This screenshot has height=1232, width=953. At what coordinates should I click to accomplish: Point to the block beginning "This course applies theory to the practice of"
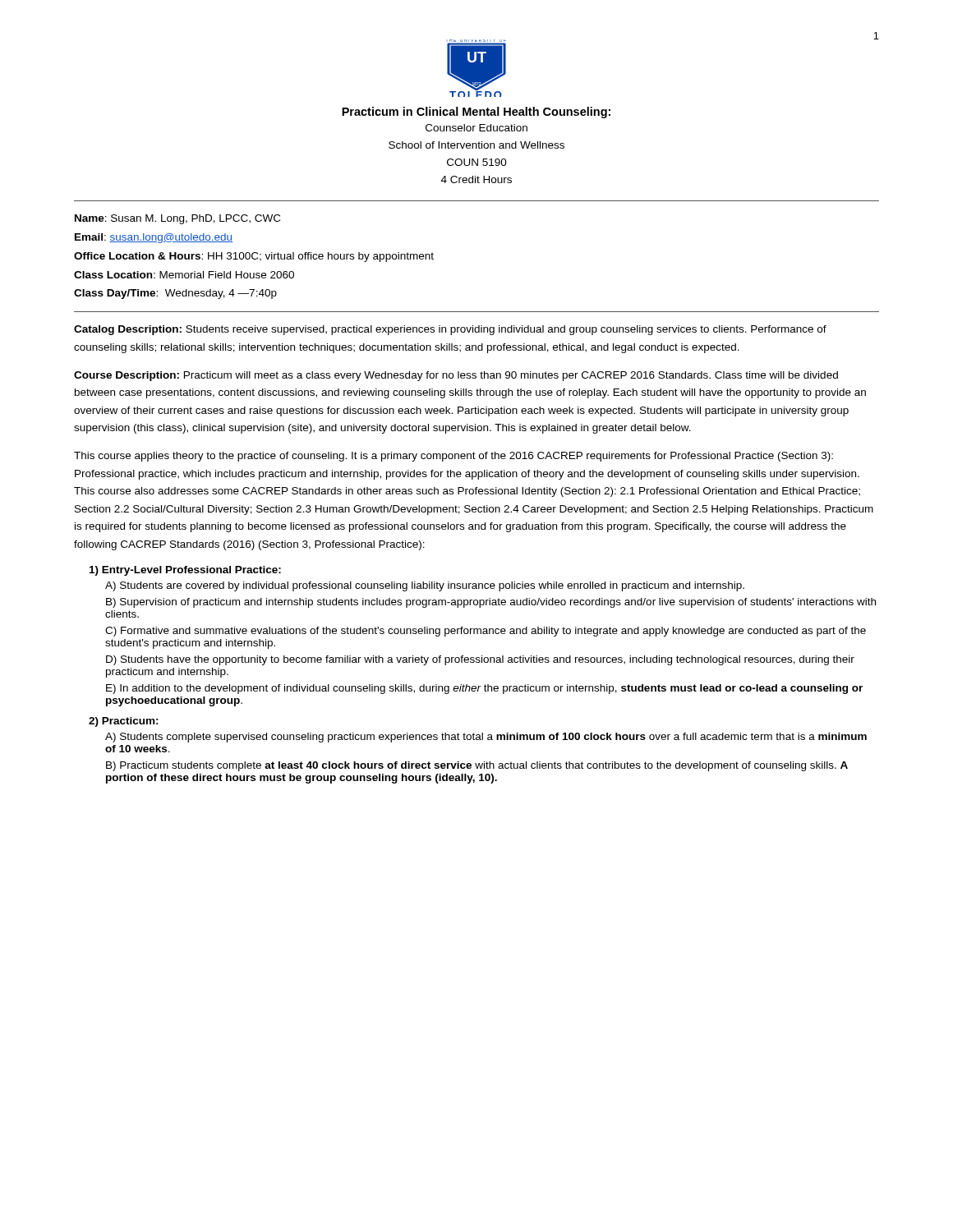(x=474, y=500)
